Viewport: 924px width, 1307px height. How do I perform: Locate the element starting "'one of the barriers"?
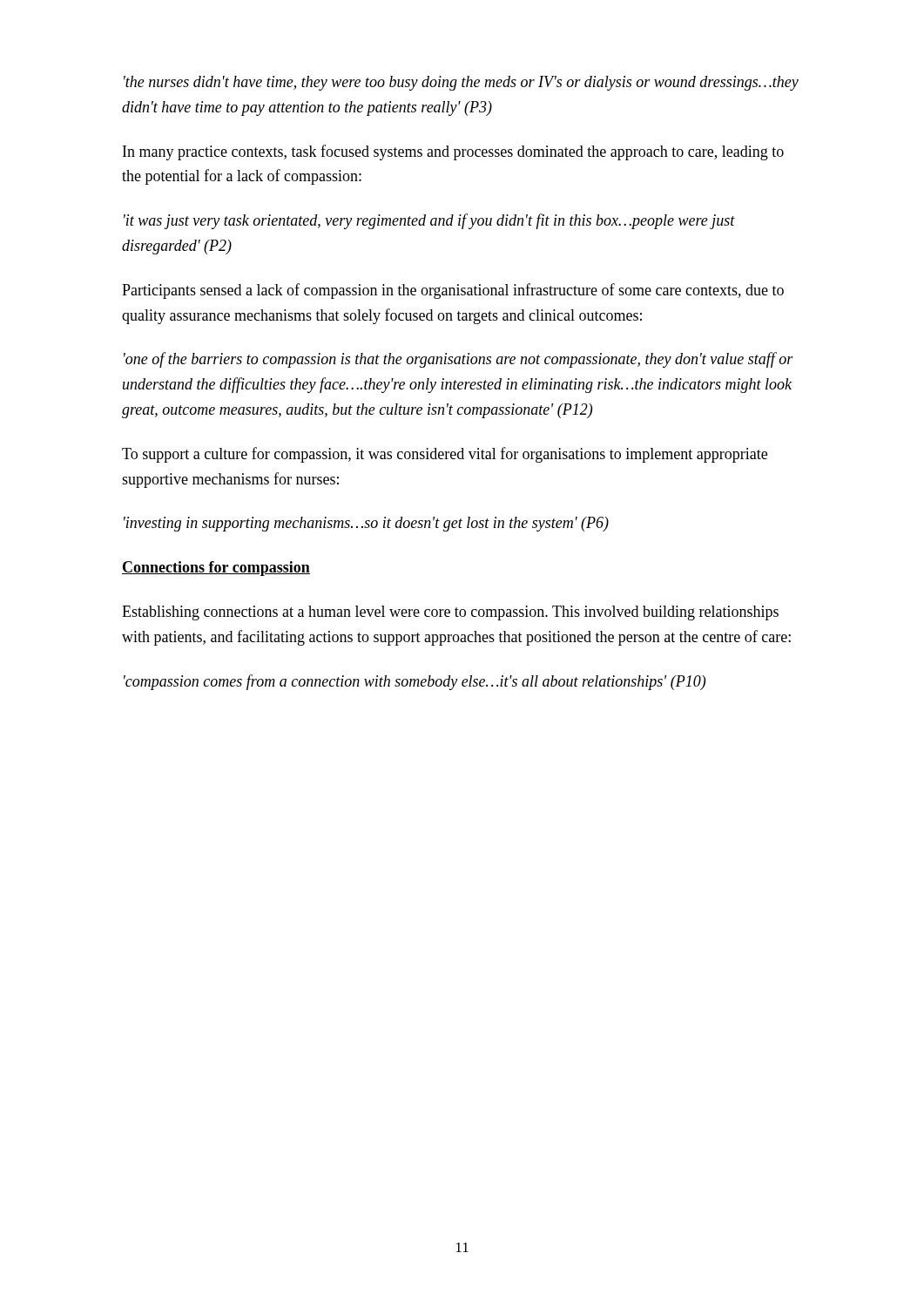click(x=457, y=384)
